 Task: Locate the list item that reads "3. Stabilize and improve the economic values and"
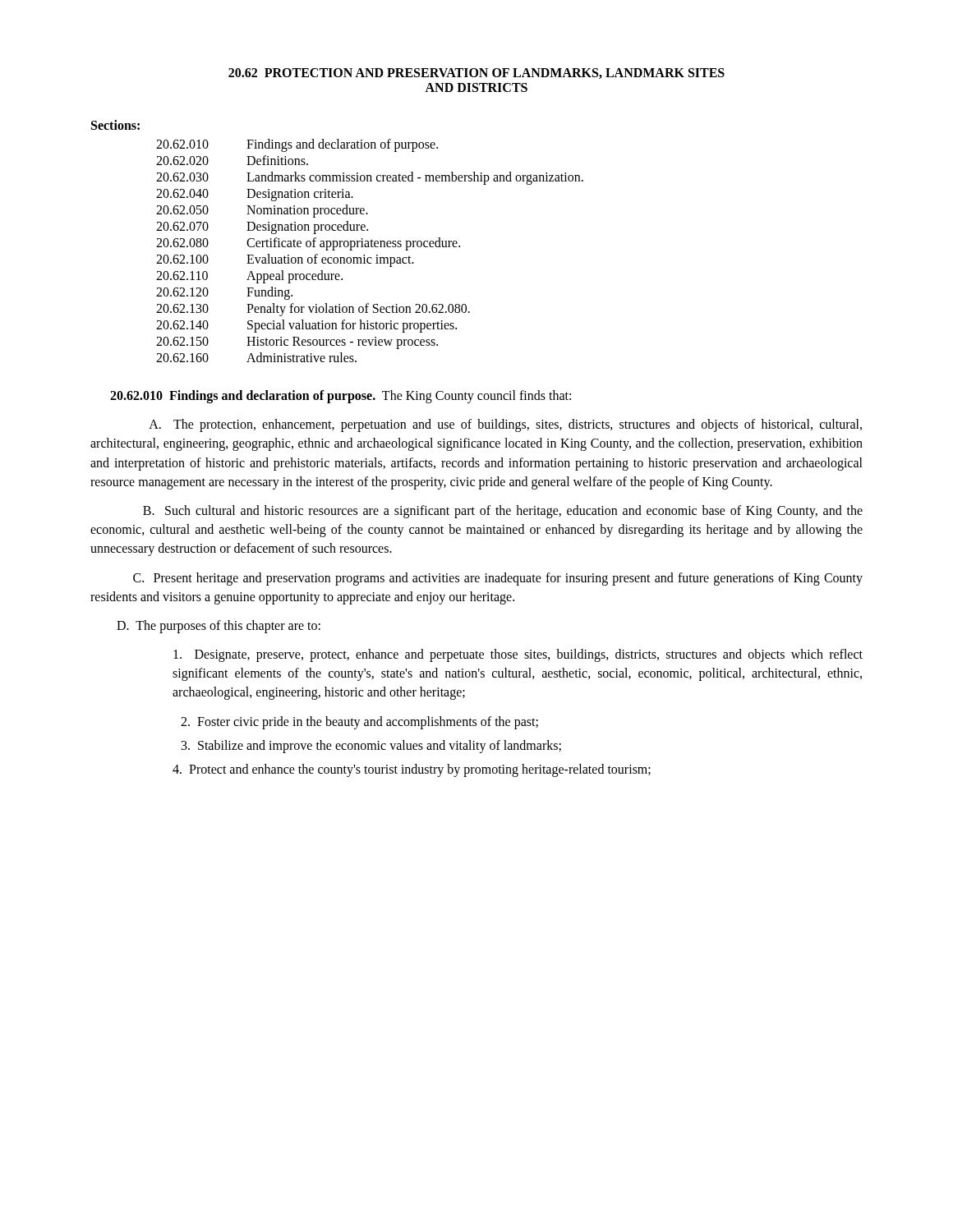(371, 745)
